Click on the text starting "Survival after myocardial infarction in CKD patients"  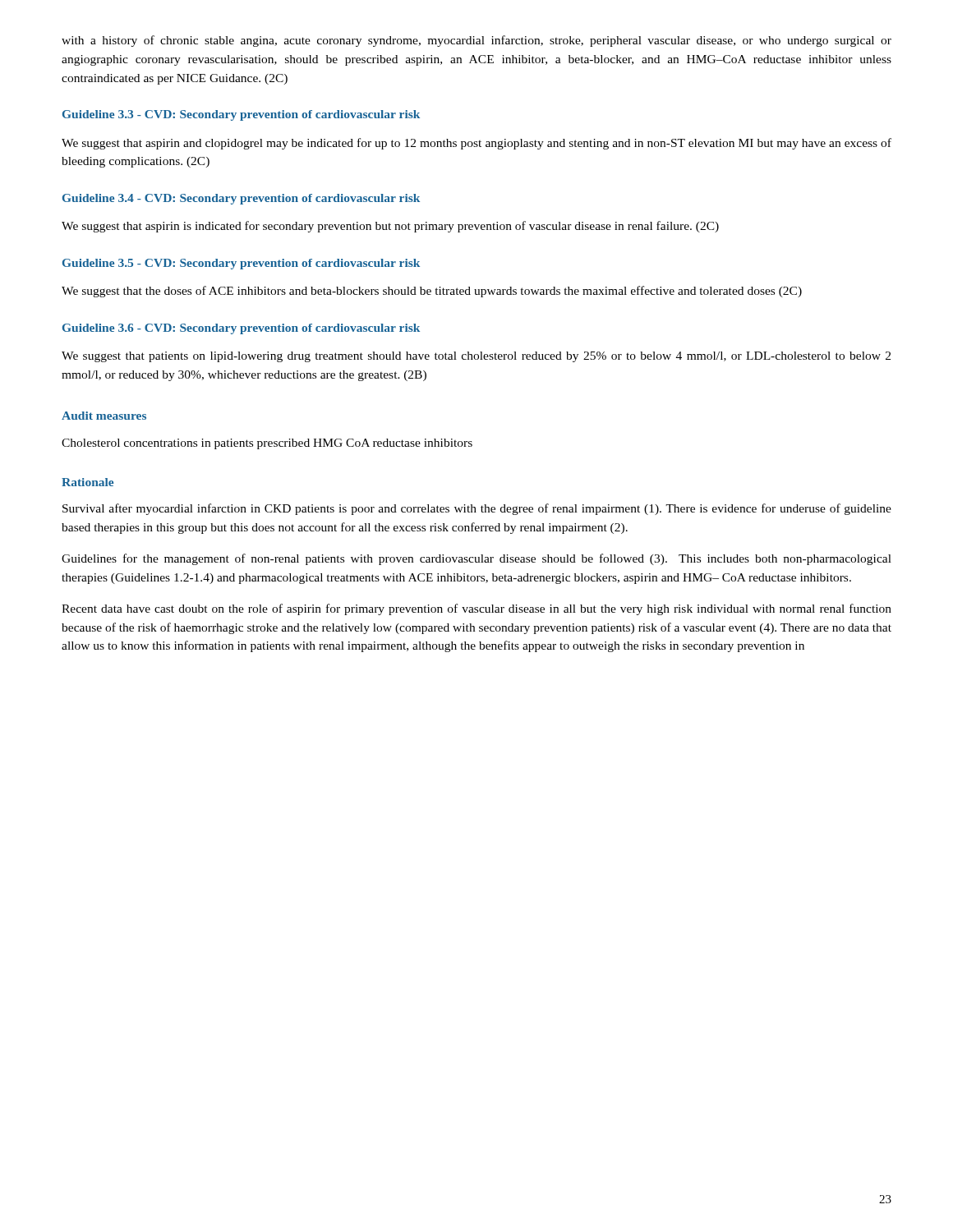click(476, 518)
